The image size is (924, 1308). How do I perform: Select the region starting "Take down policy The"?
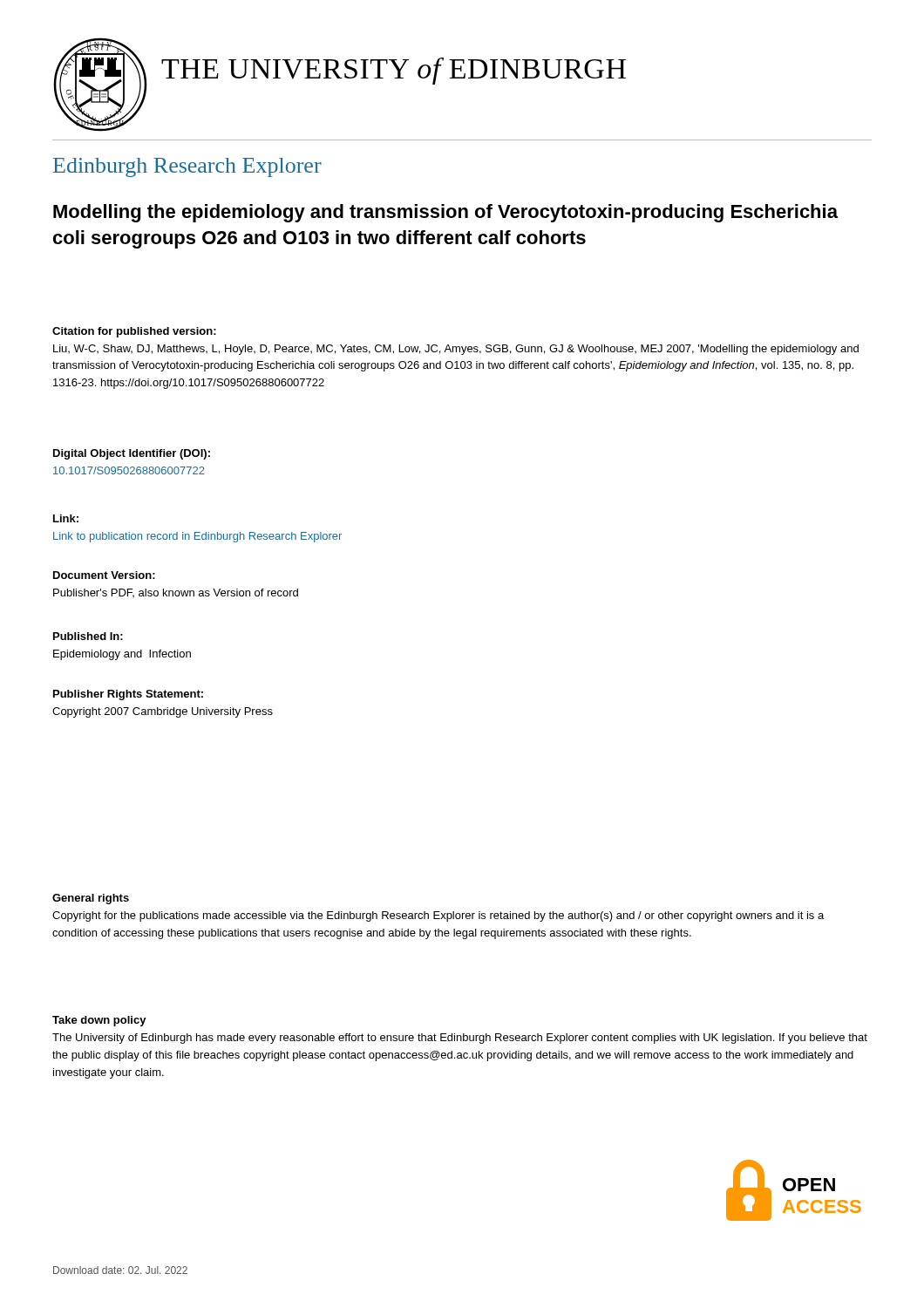tap(460, 1046)
